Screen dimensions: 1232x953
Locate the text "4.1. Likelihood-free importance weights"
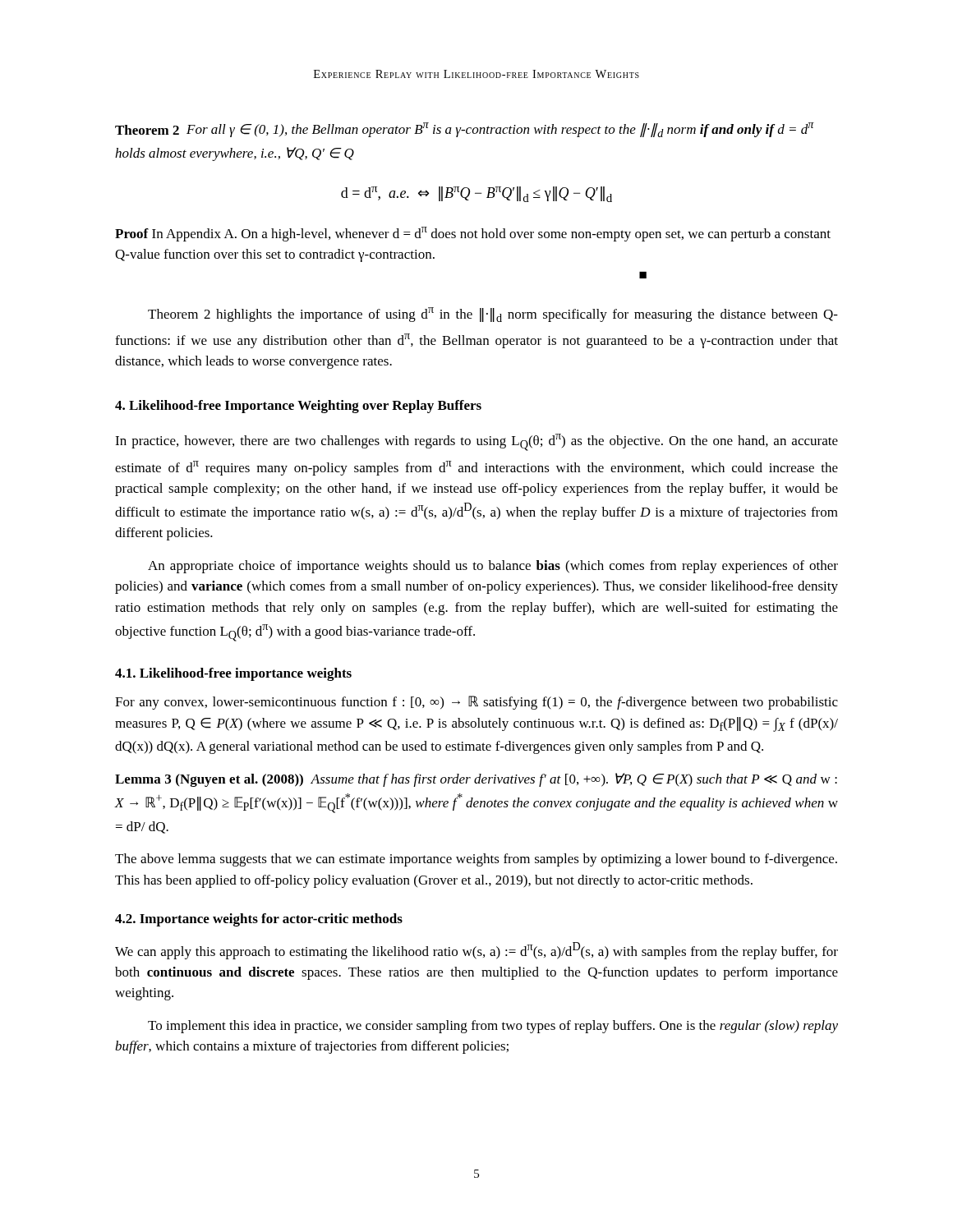pos(233,673)
